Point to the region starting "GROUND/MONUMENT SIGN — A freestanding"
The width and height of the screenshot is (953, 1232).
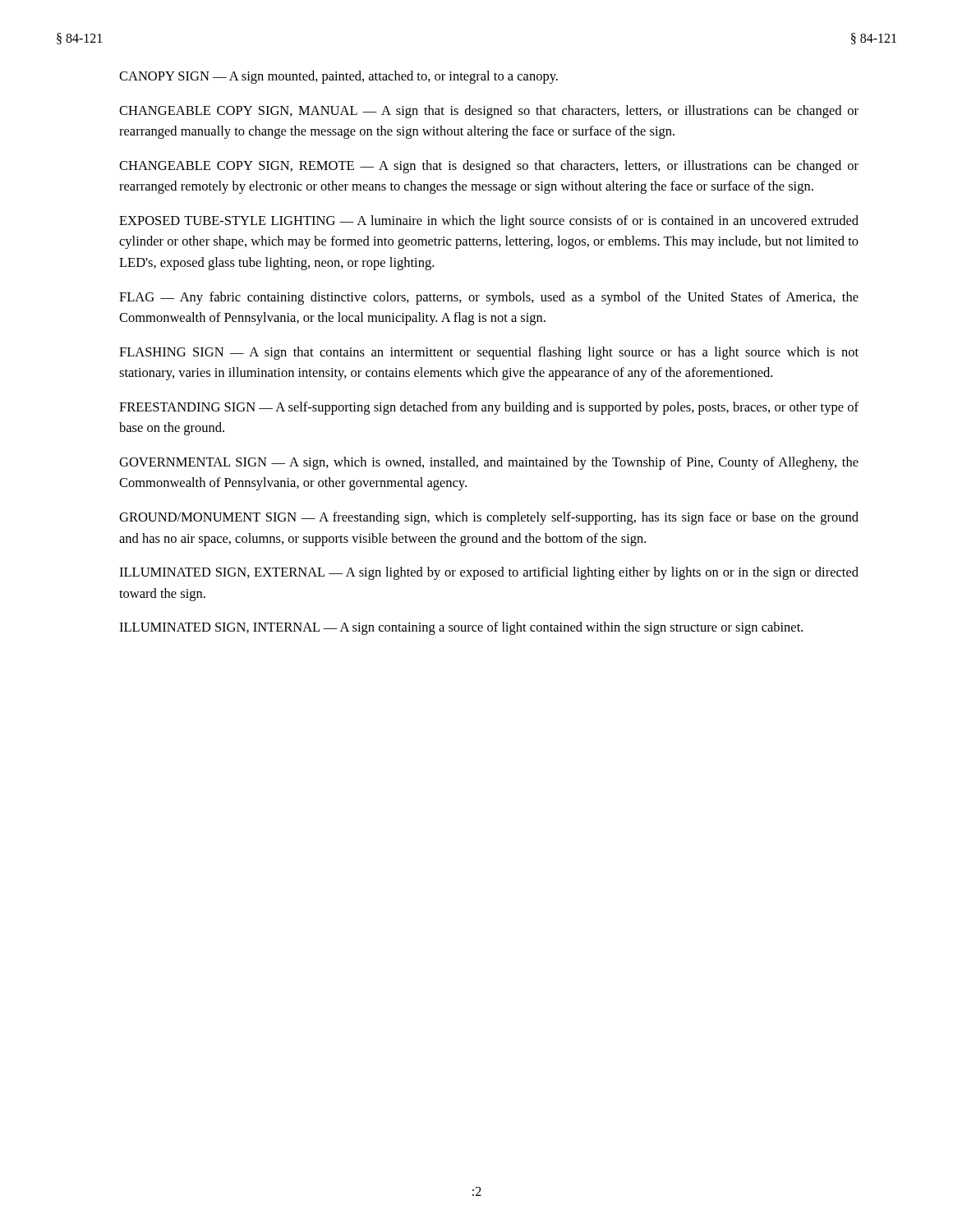point(489,527)
